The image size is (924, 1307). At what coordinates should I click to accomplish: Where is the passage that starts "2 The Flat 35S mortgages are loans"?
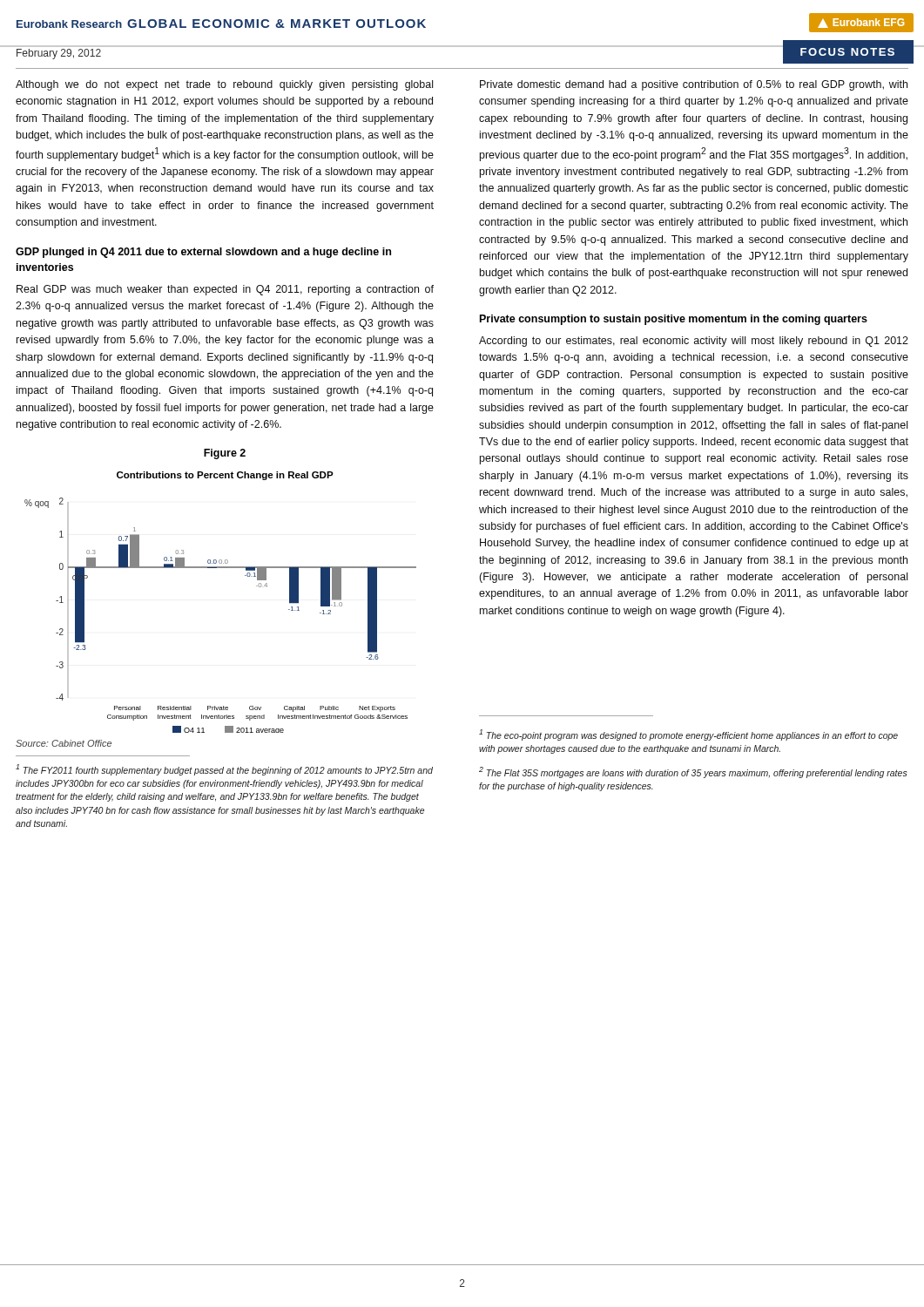pyautogui.click(x=693, y=778)
